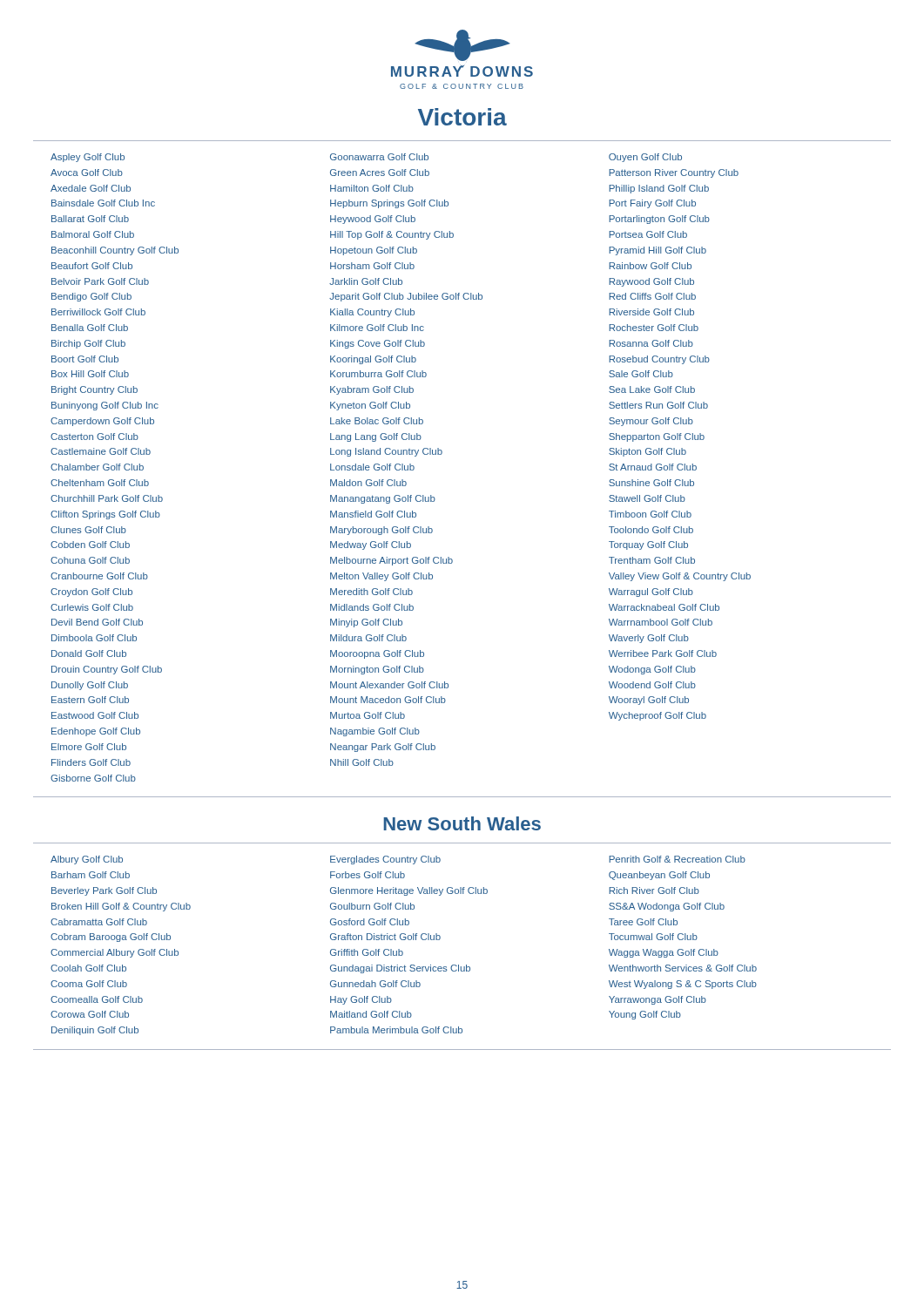Screen dimensions: 1307x924
Task: Navigate to the block starting "Manangatang Golf Club"
Action: pos(382,498)
